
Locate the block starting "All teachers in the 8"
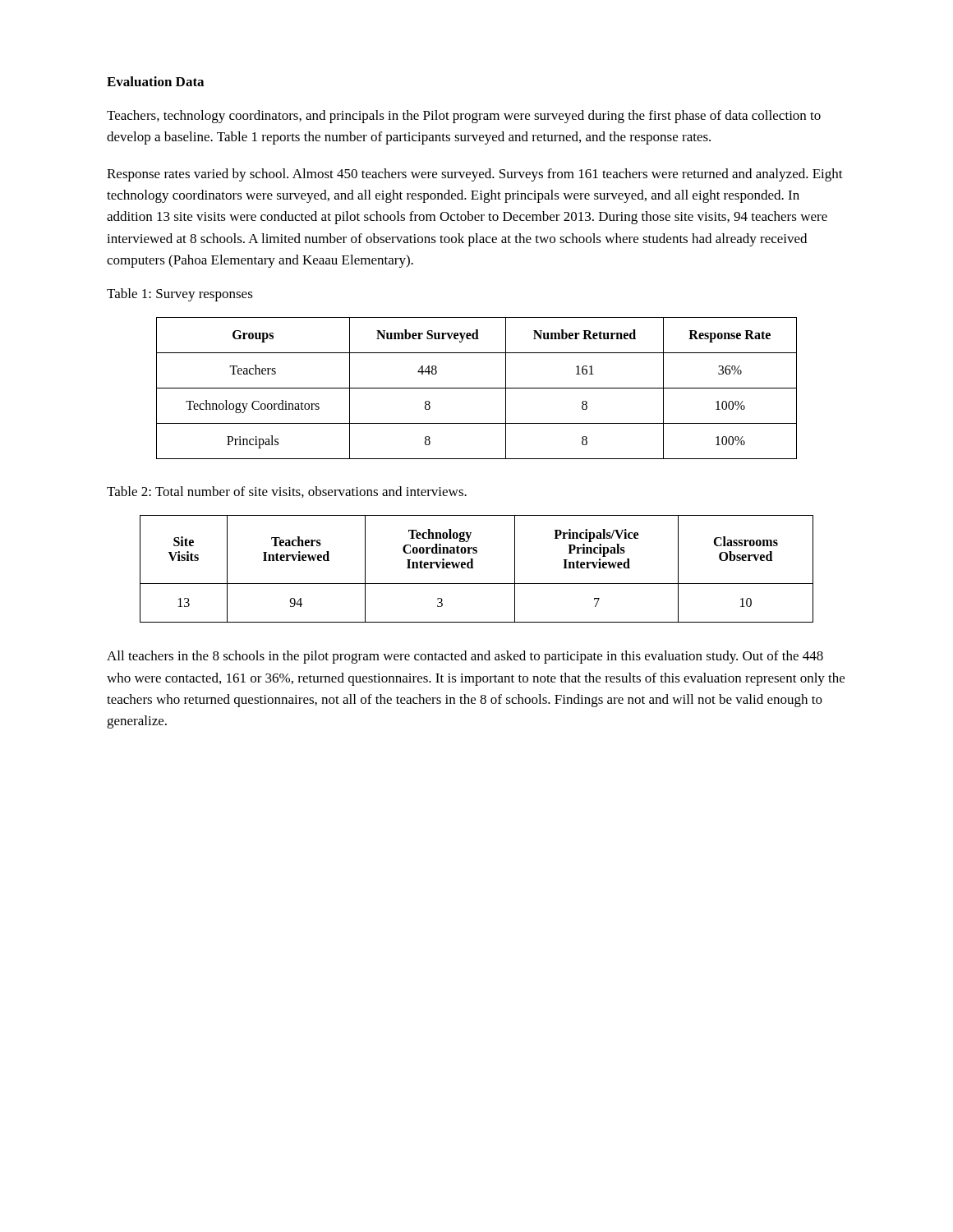[x=476, y=689]
